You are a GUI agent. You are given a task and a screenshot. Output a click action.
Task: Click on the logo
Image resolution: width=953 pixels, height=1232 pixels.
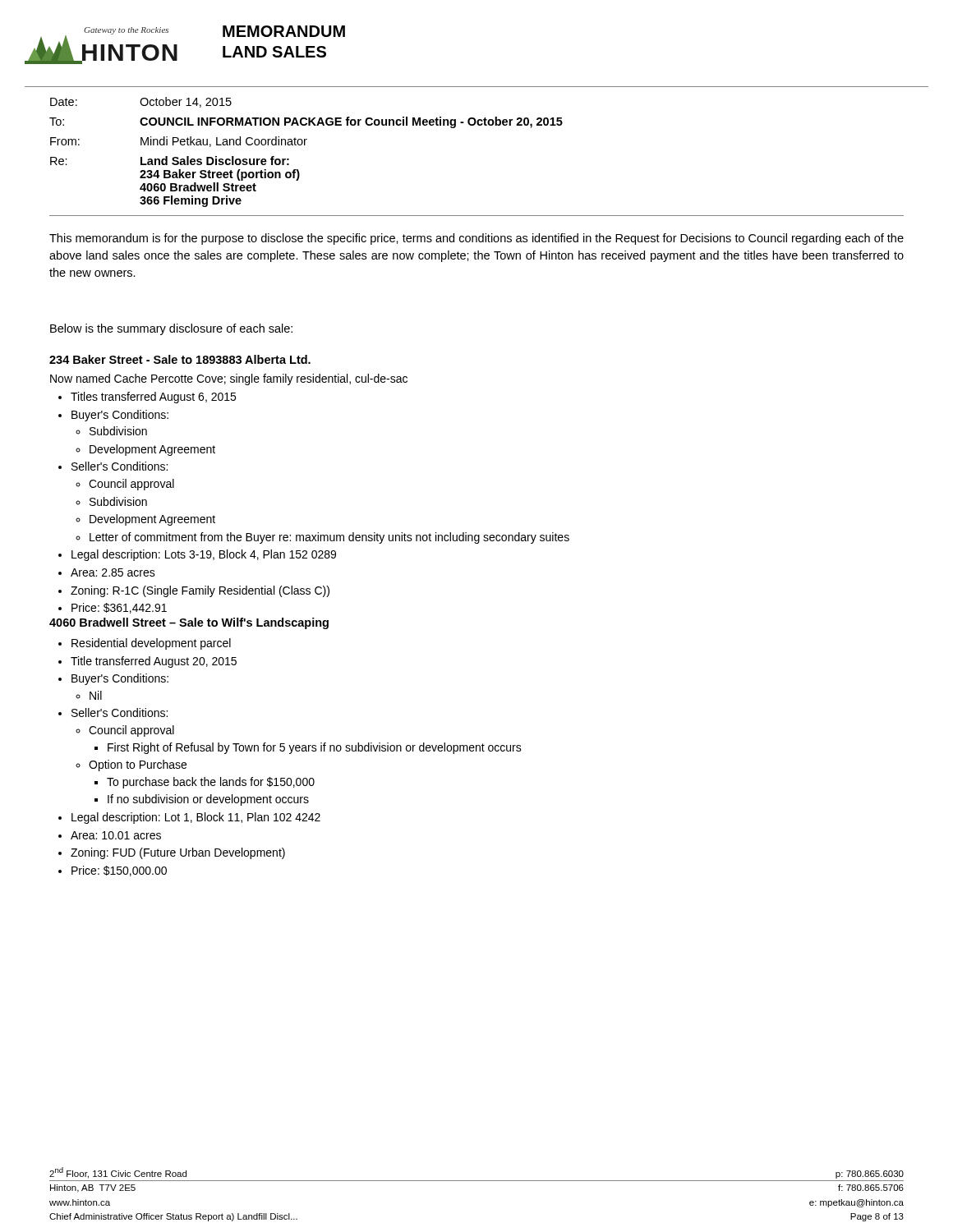click(111, 47)
